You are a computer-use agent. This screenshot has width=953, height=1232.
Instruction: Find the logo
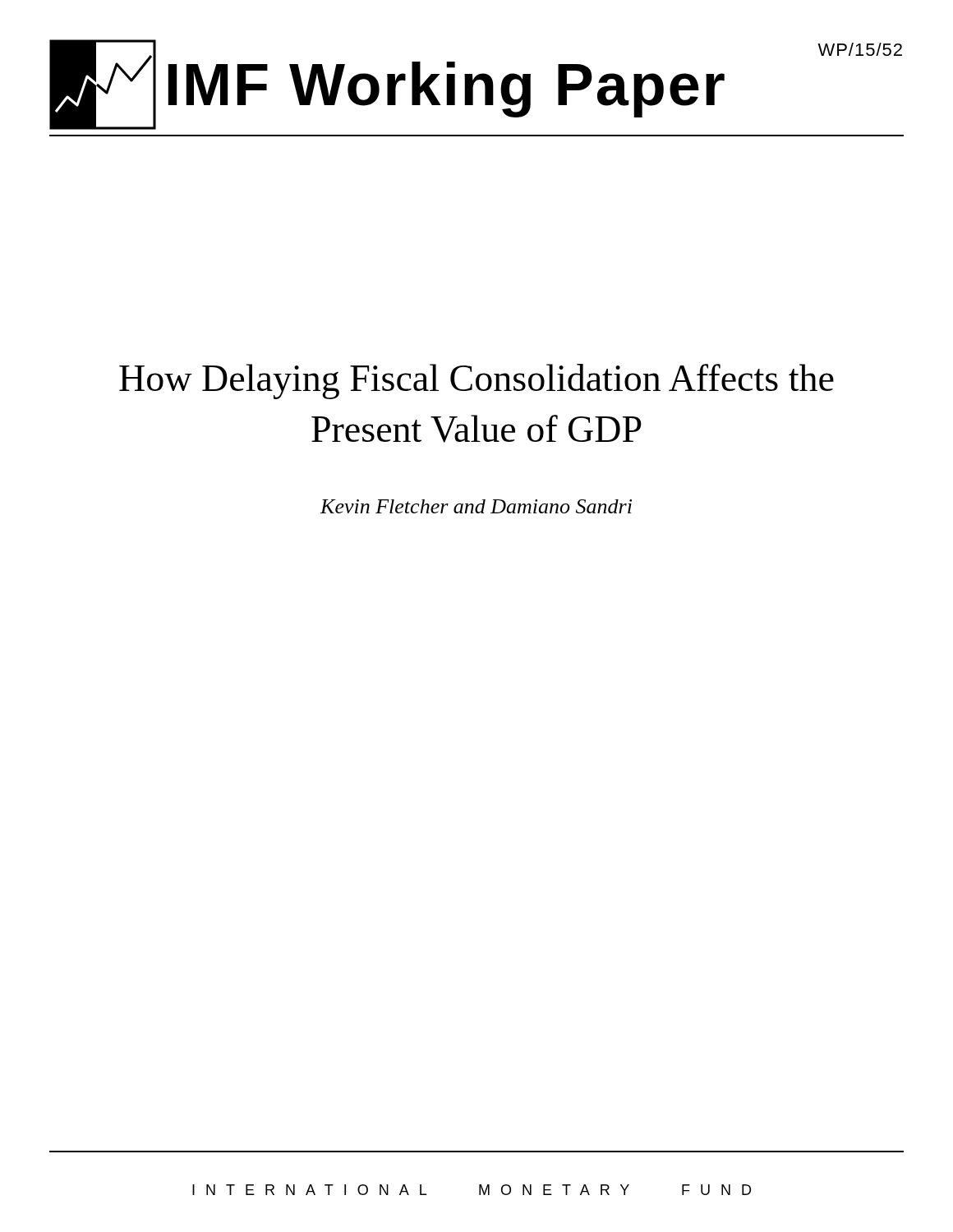pos(476,85)
